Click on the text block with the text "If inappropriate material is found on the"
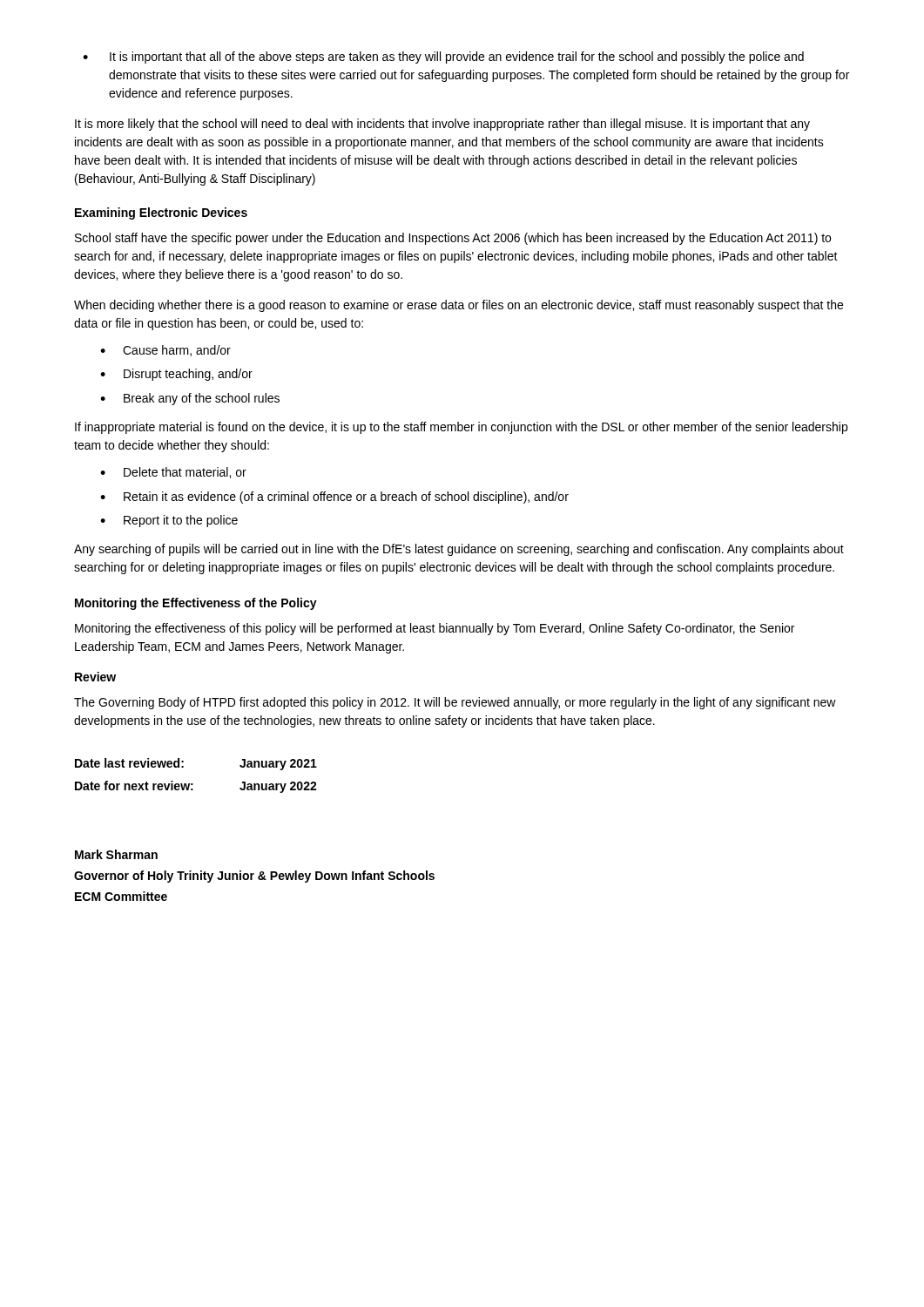The height and width of the screenshot is (1307, 924). [x=462, y=437]
